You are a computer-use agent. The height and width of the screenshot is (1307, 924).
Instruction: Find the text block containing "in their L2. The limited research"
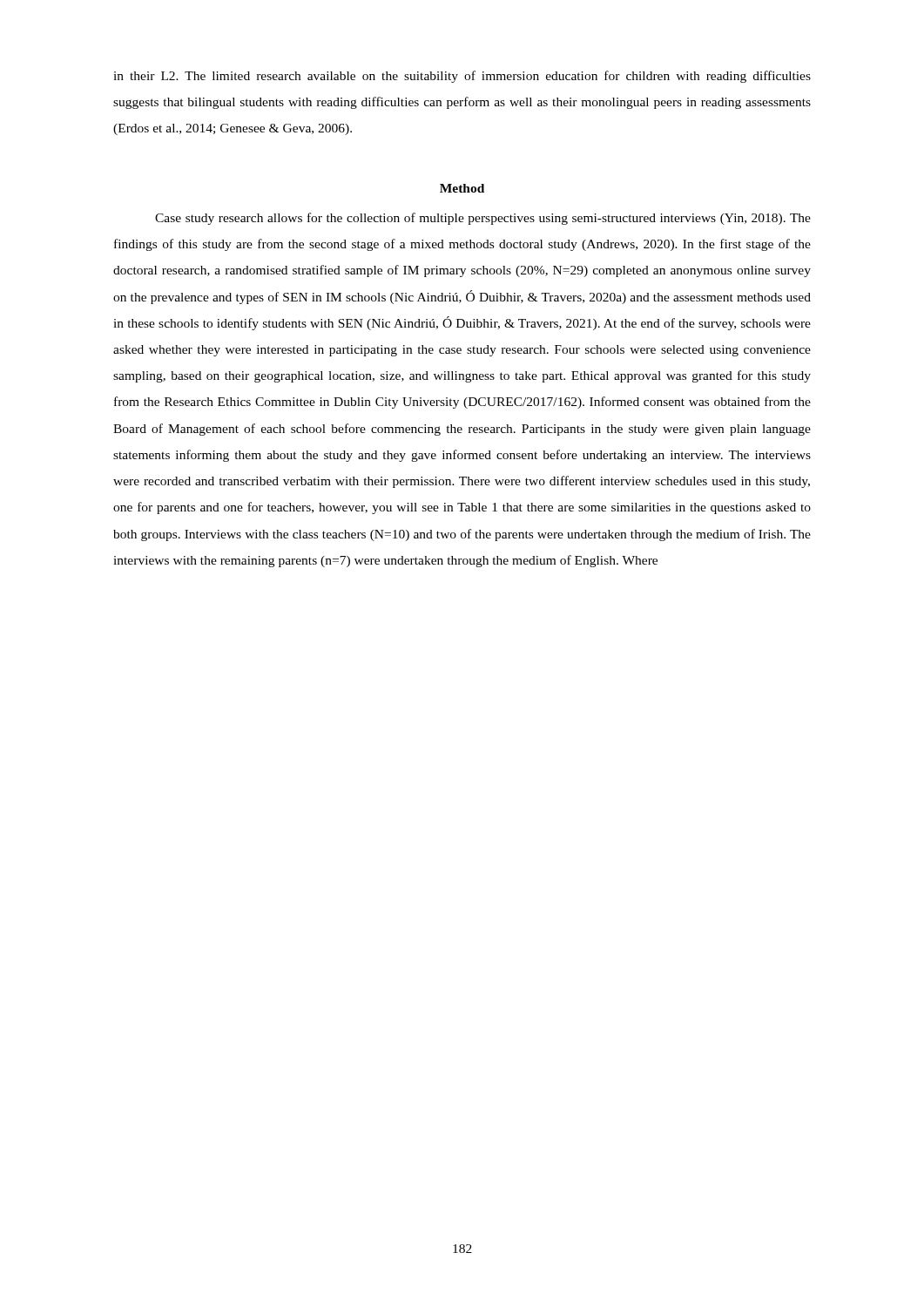(x=462, y=102)
